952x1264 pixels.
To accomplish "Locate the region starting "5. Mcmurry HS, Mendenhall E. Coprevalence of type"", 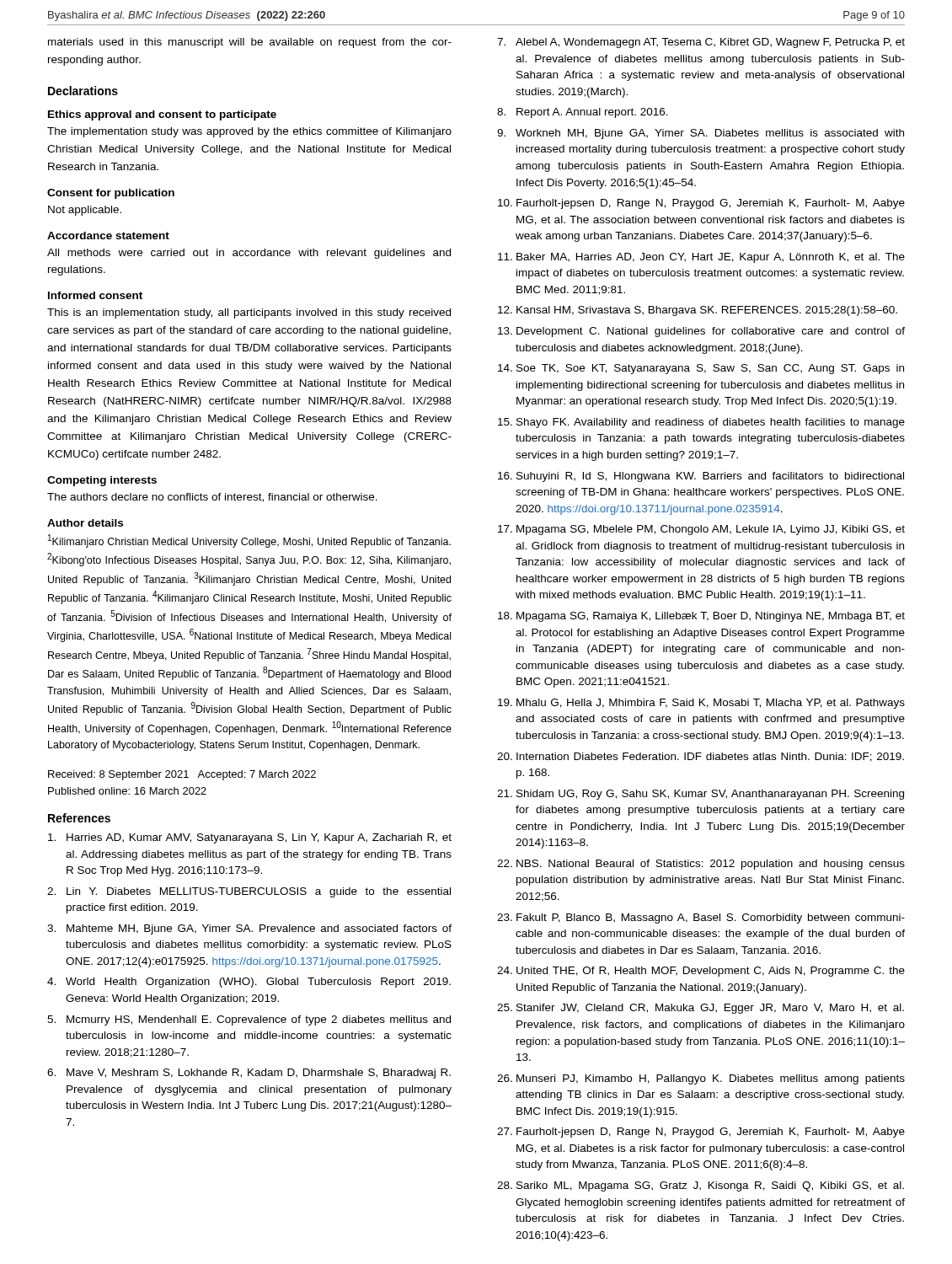I will [249, 1036].
